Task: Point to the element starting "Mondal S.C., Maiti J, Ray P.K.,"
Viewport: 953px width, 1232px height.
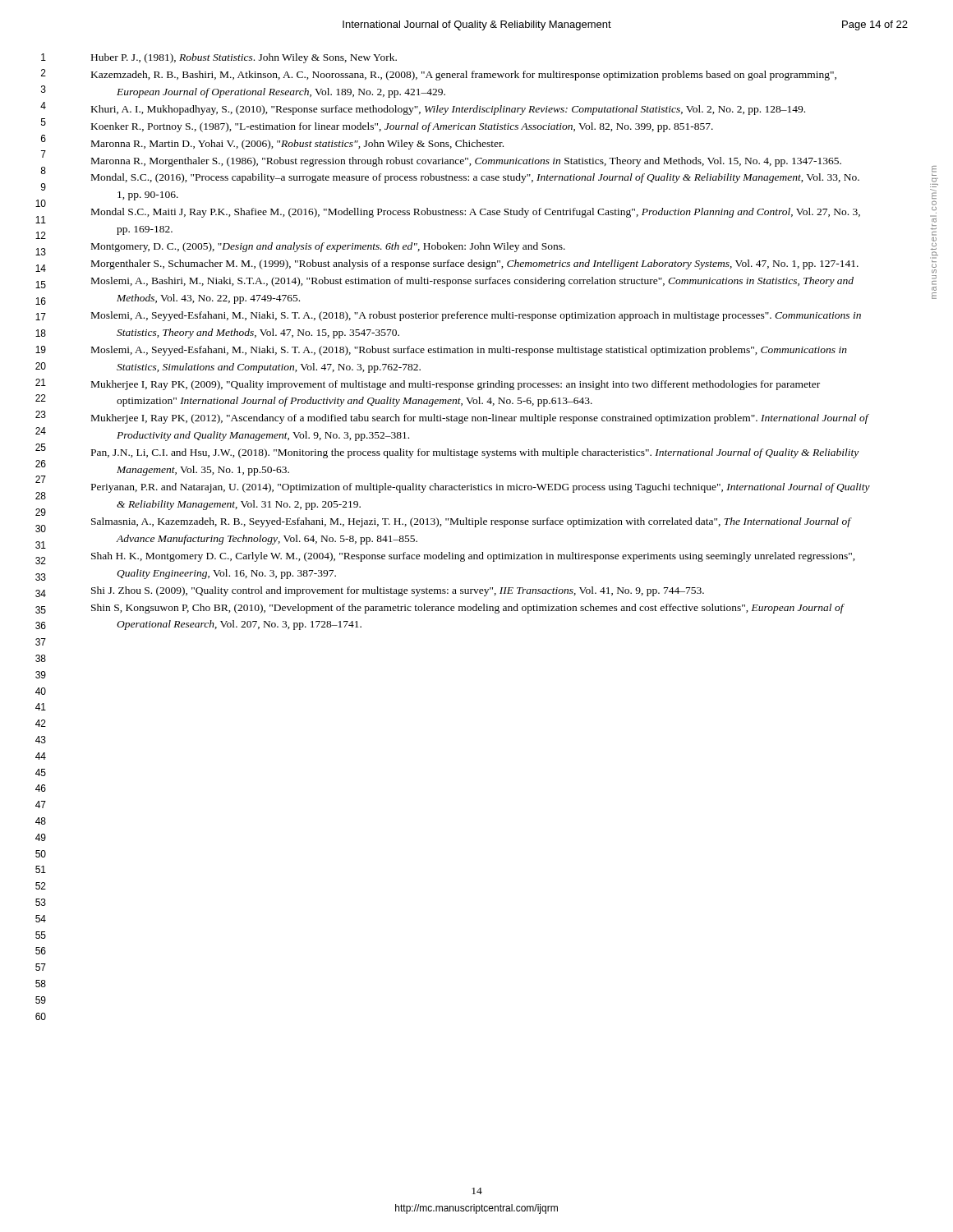Action: [x=476, y=220]
